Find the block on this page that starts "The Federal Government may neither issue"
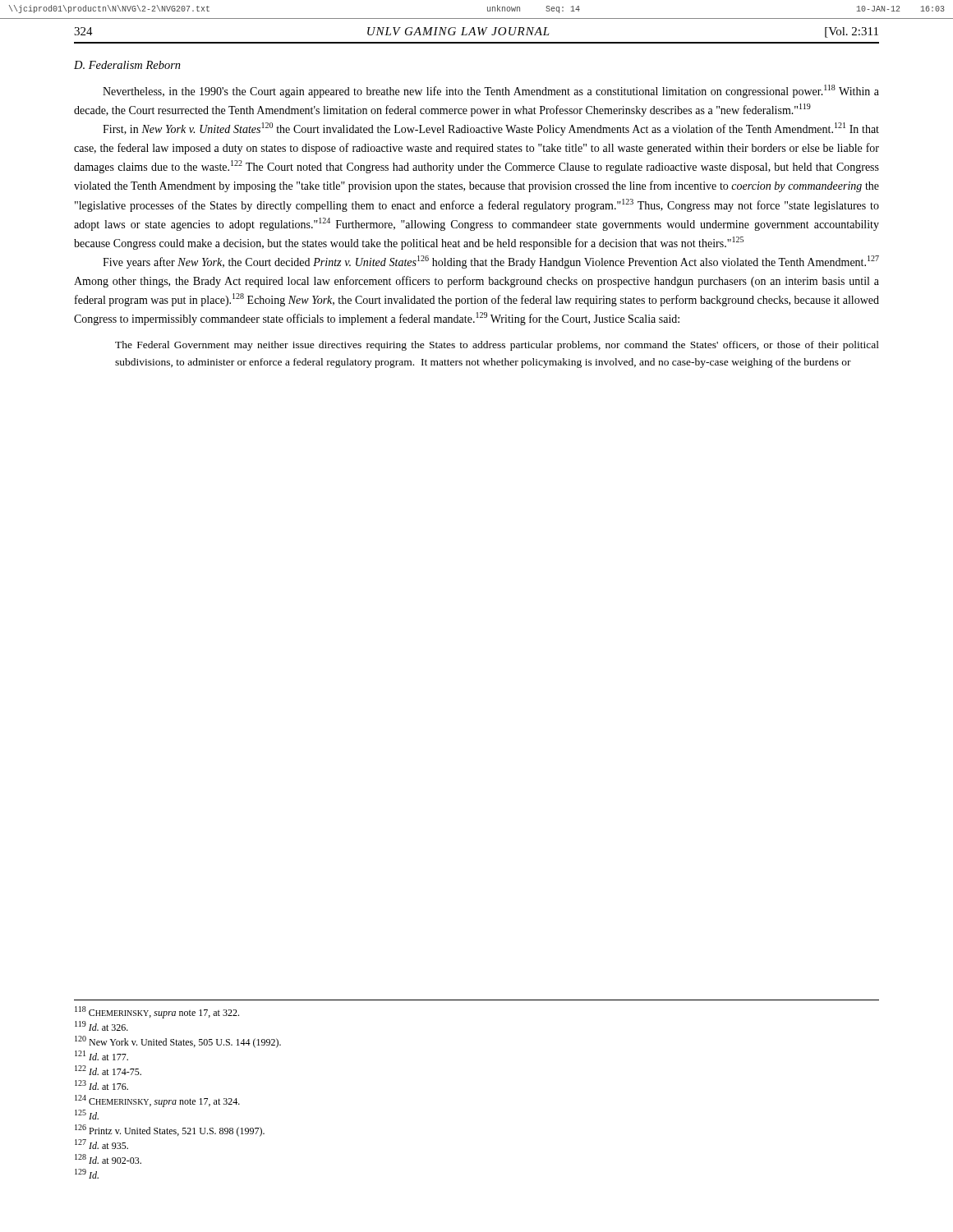The height and width of the screenshot is (1232, 953). (497, 353)
